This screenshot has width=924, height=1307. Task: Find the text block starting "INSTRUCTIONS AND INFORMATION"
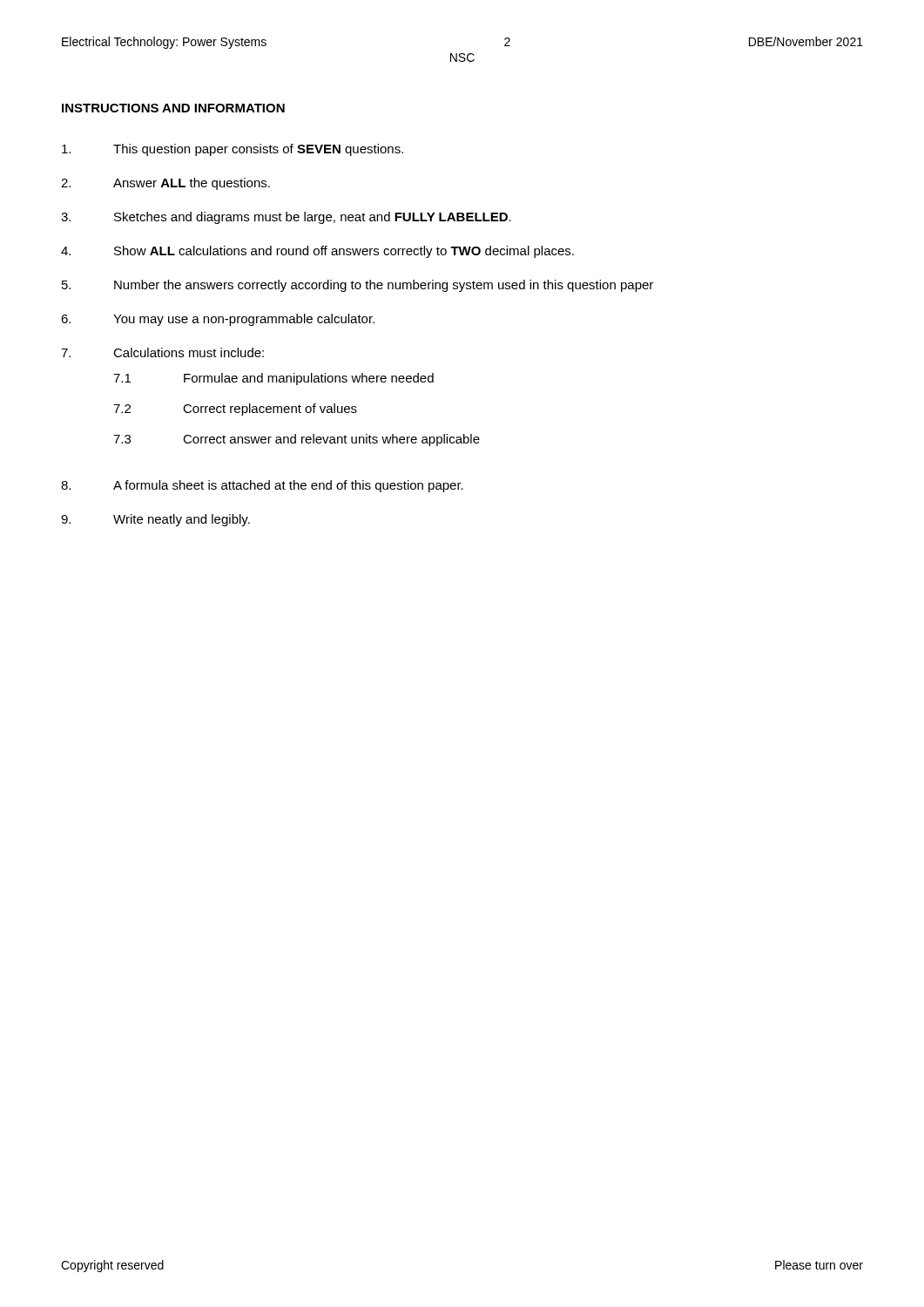173,108
